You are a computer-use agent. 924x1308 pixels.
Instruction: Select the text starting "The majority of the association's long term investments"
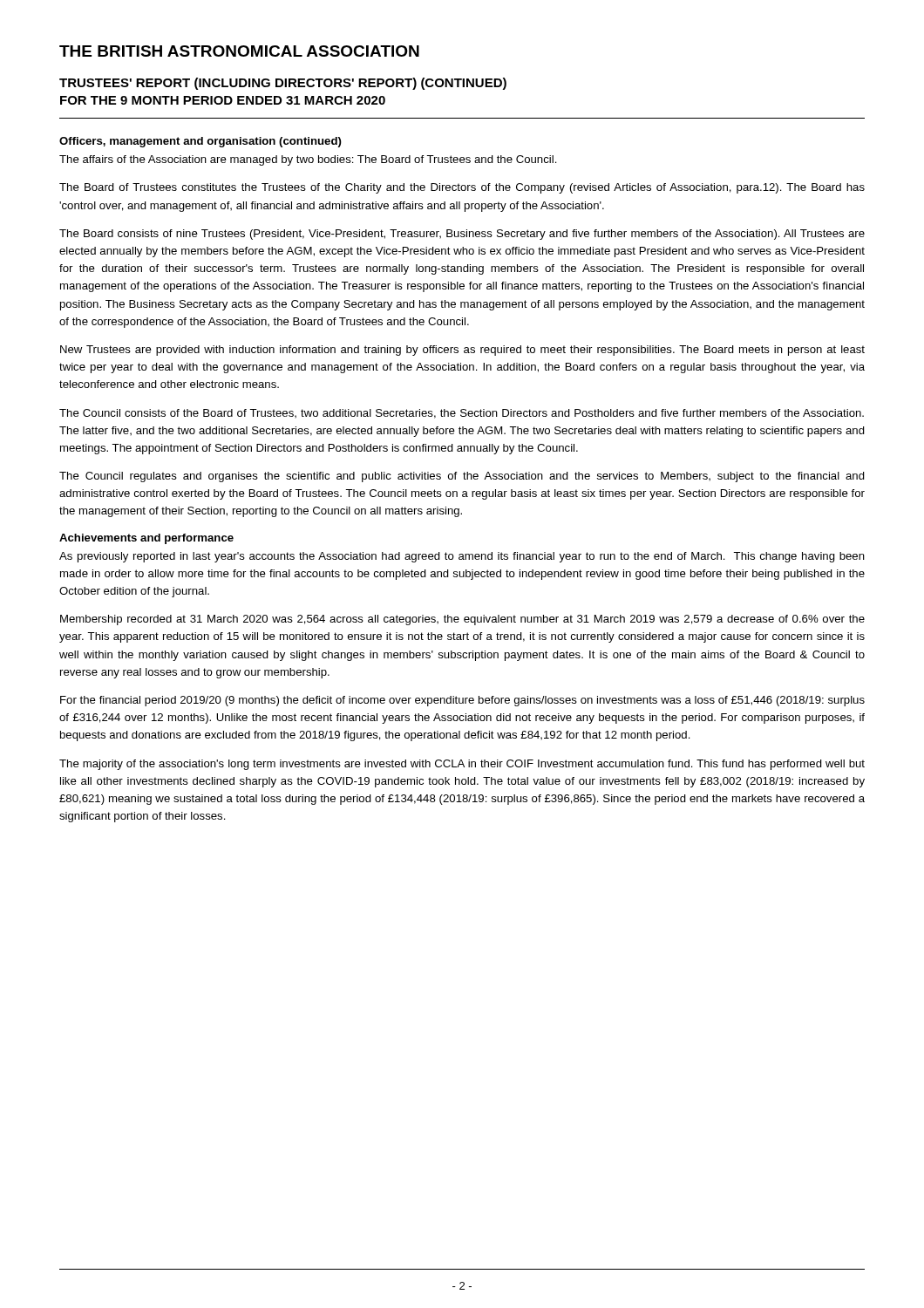pyautogui.click(x=462, y=789)
